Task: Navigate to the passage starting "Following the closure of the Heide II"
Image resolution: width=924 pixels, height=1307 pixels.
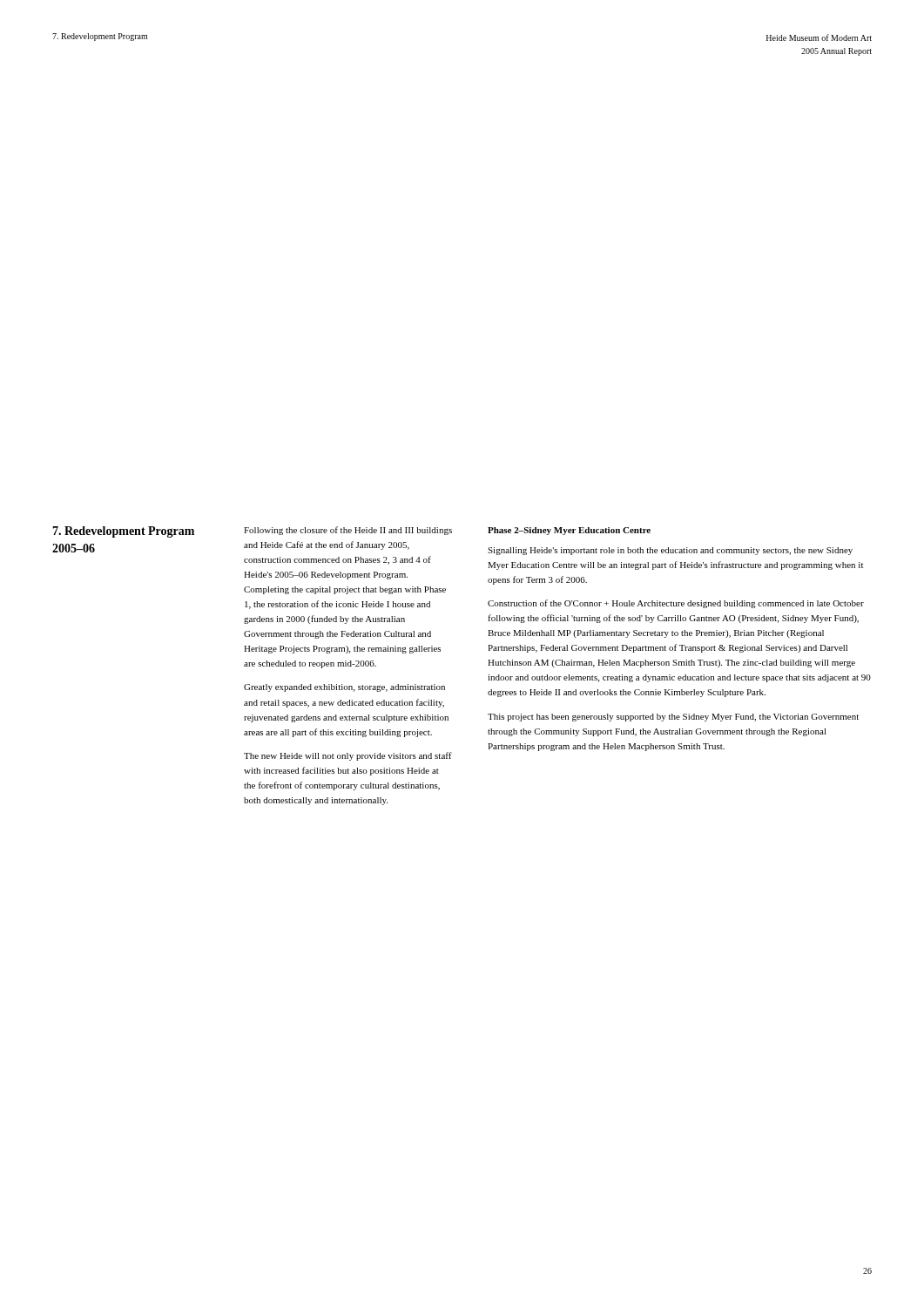Action: [x=348, y=665]
